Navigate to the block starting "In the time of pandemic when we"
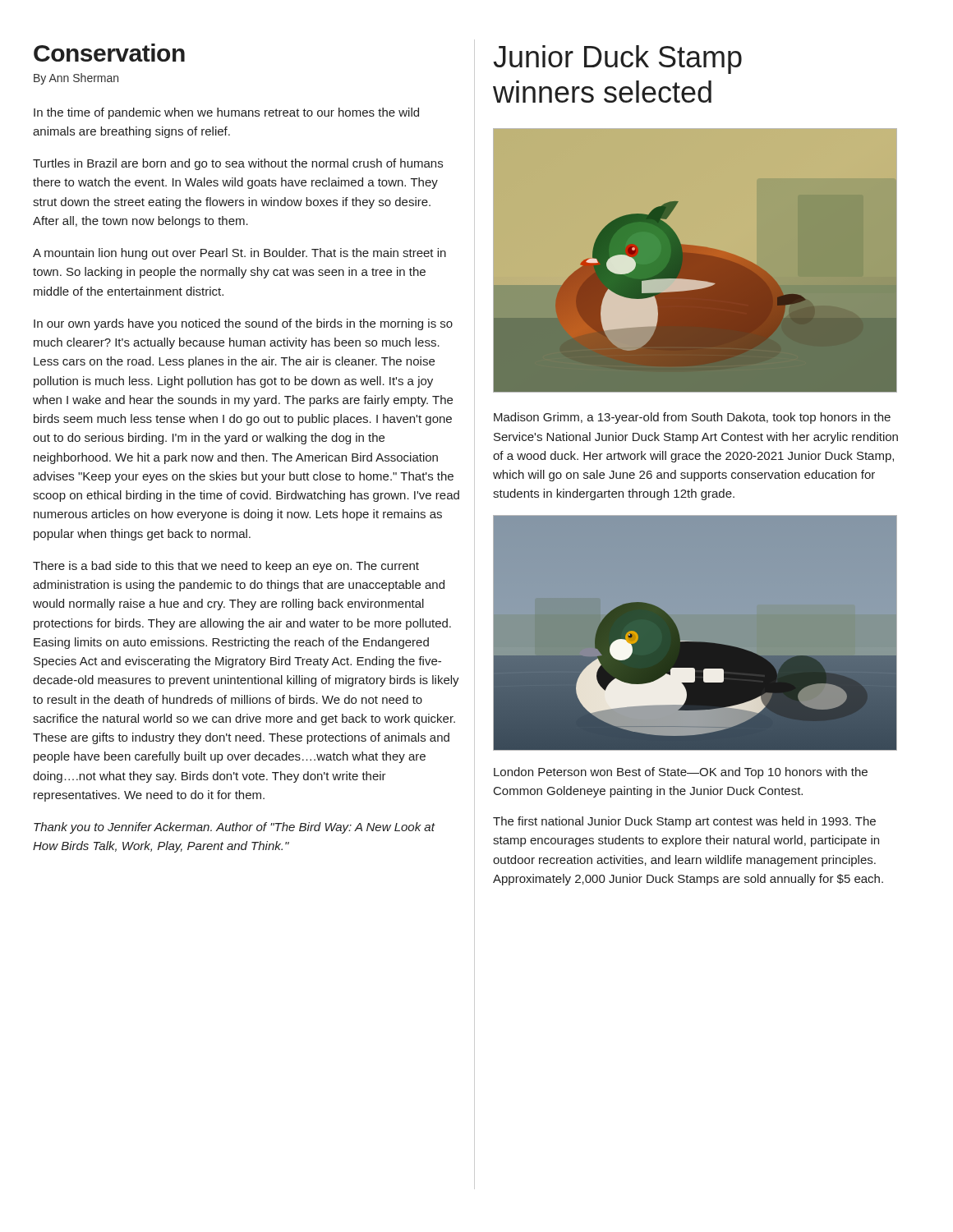953x1232 pixels. [x=246, y=121]
